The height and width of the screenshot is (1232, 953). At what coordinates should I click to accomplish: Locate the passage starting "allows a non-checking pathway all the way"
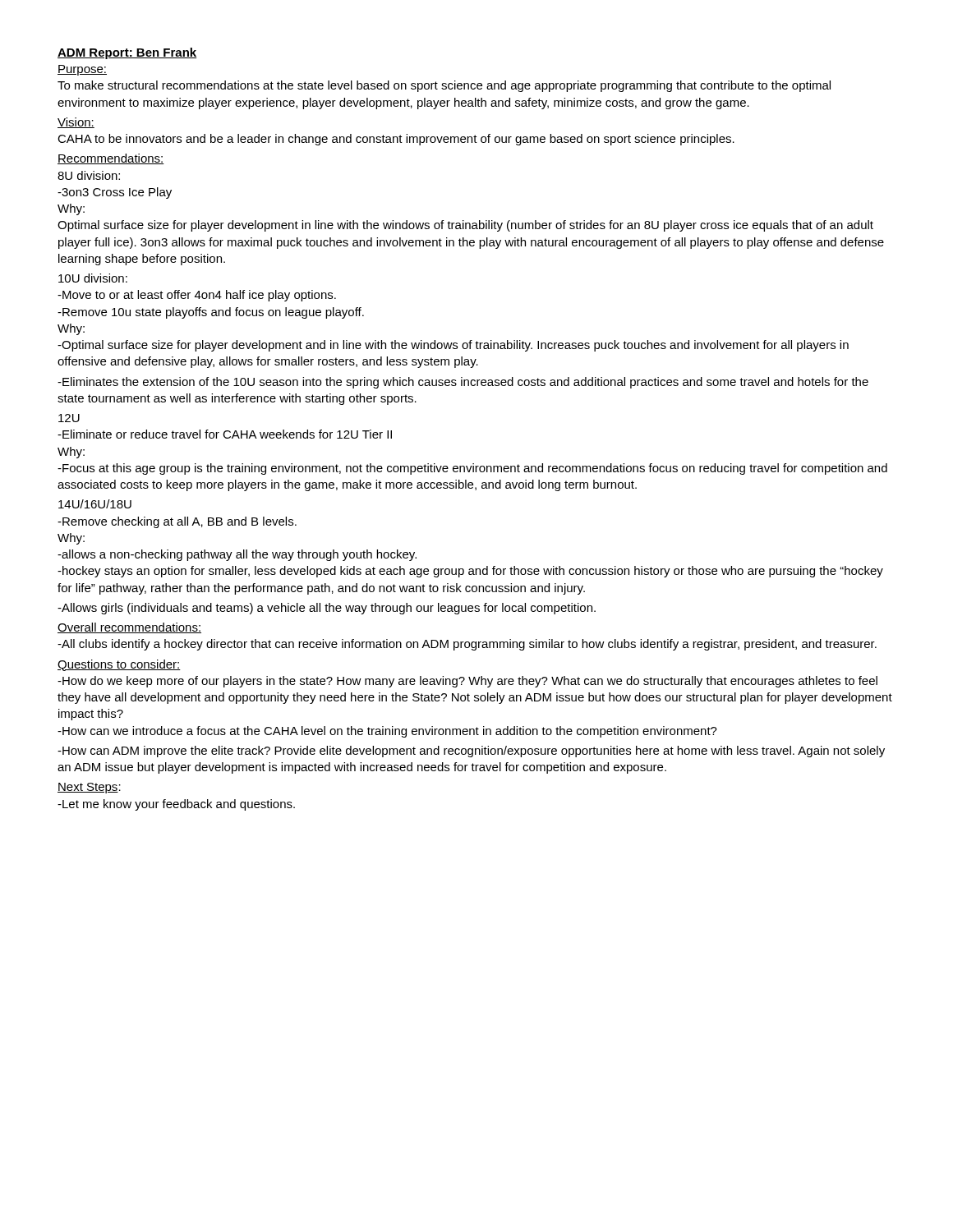pyautogui.click(x=238, y=554)
